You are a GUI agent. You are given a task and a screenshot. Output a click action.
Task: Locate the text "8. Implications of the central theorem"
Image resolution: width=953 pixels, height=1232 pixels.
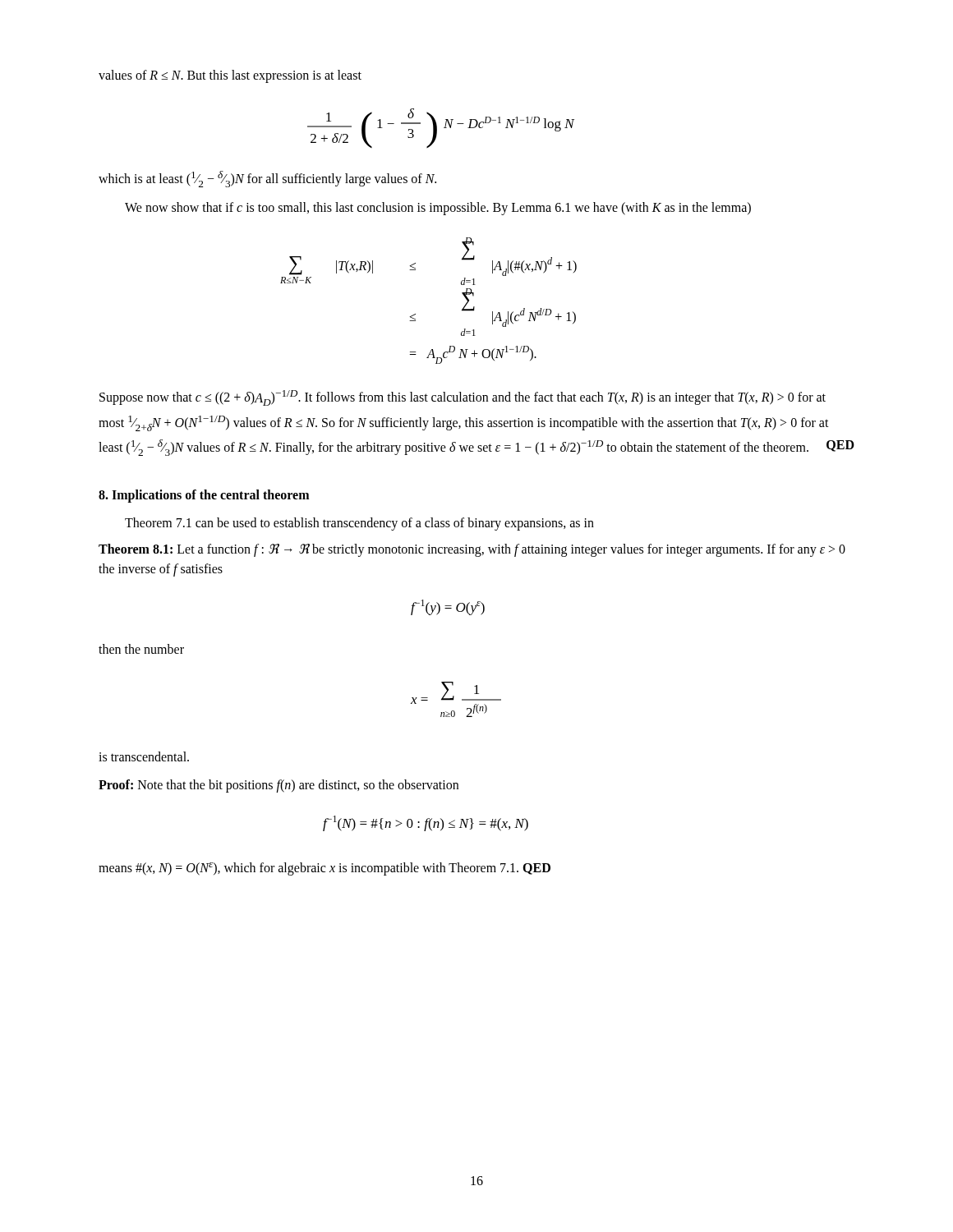pos(204,495)
